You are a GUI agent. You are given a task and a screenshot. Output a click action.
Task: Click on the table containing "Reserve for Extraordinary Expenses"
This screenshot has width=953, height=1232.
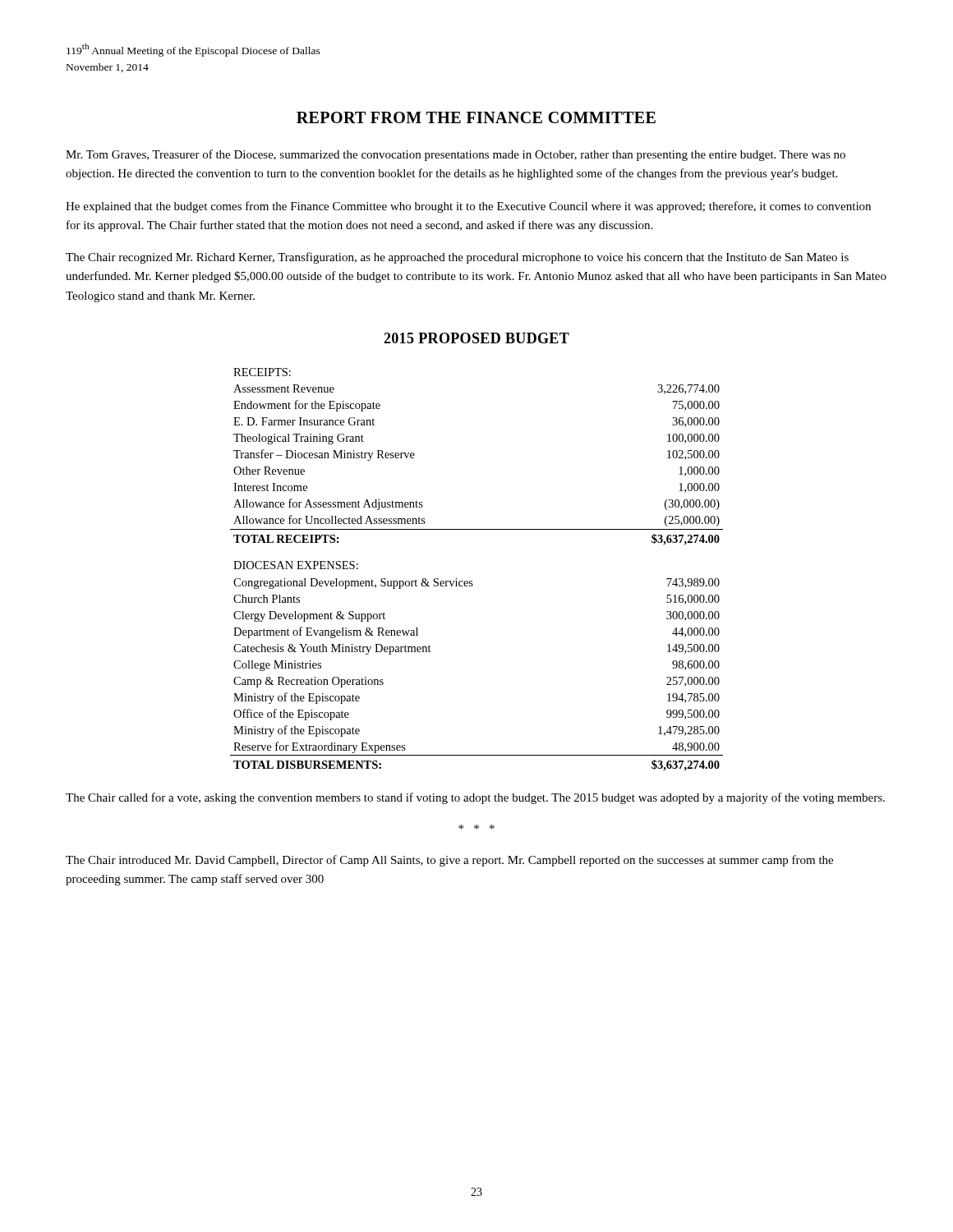point(476,568)
